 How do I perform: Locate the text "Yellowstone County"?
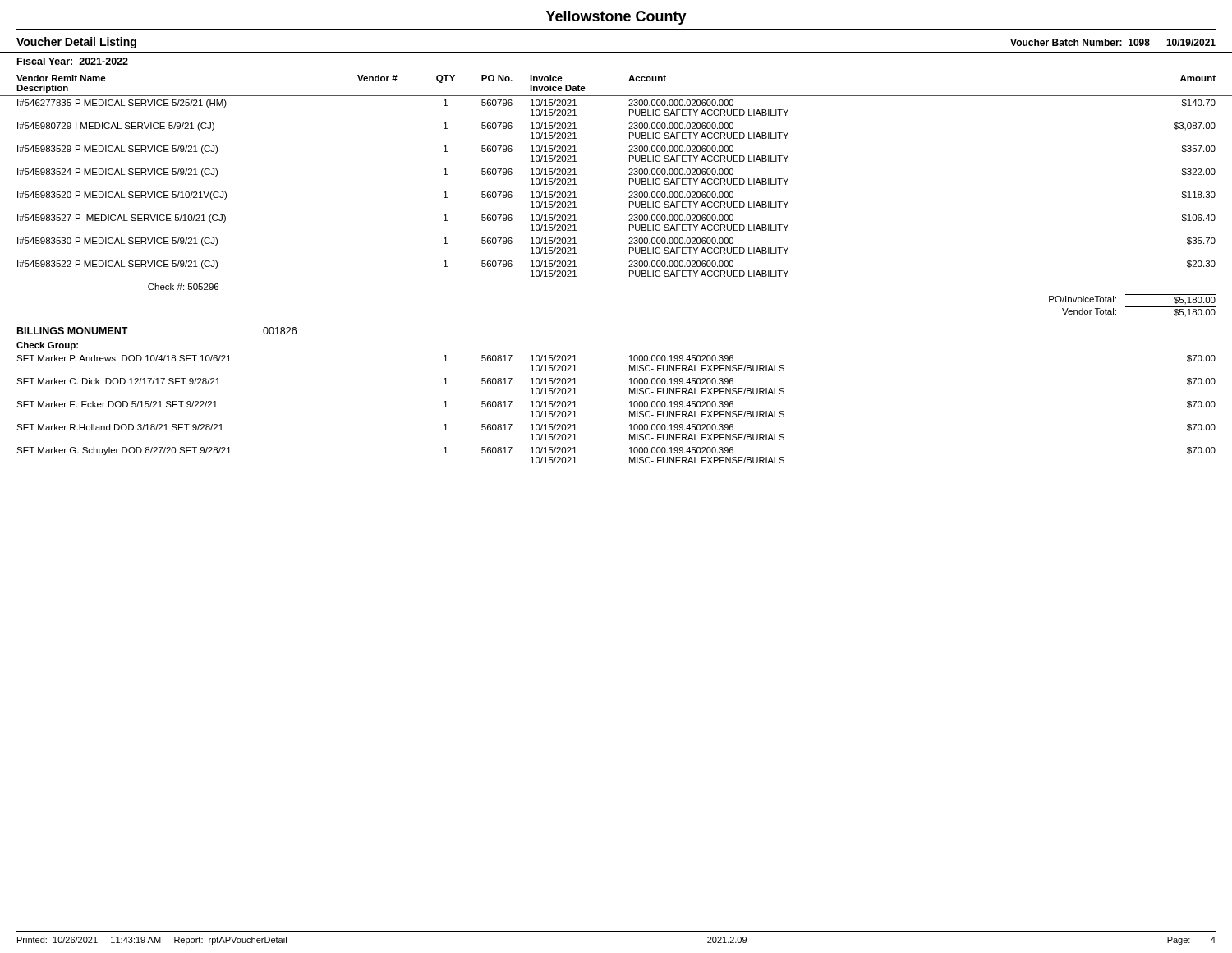pos(616,16)
